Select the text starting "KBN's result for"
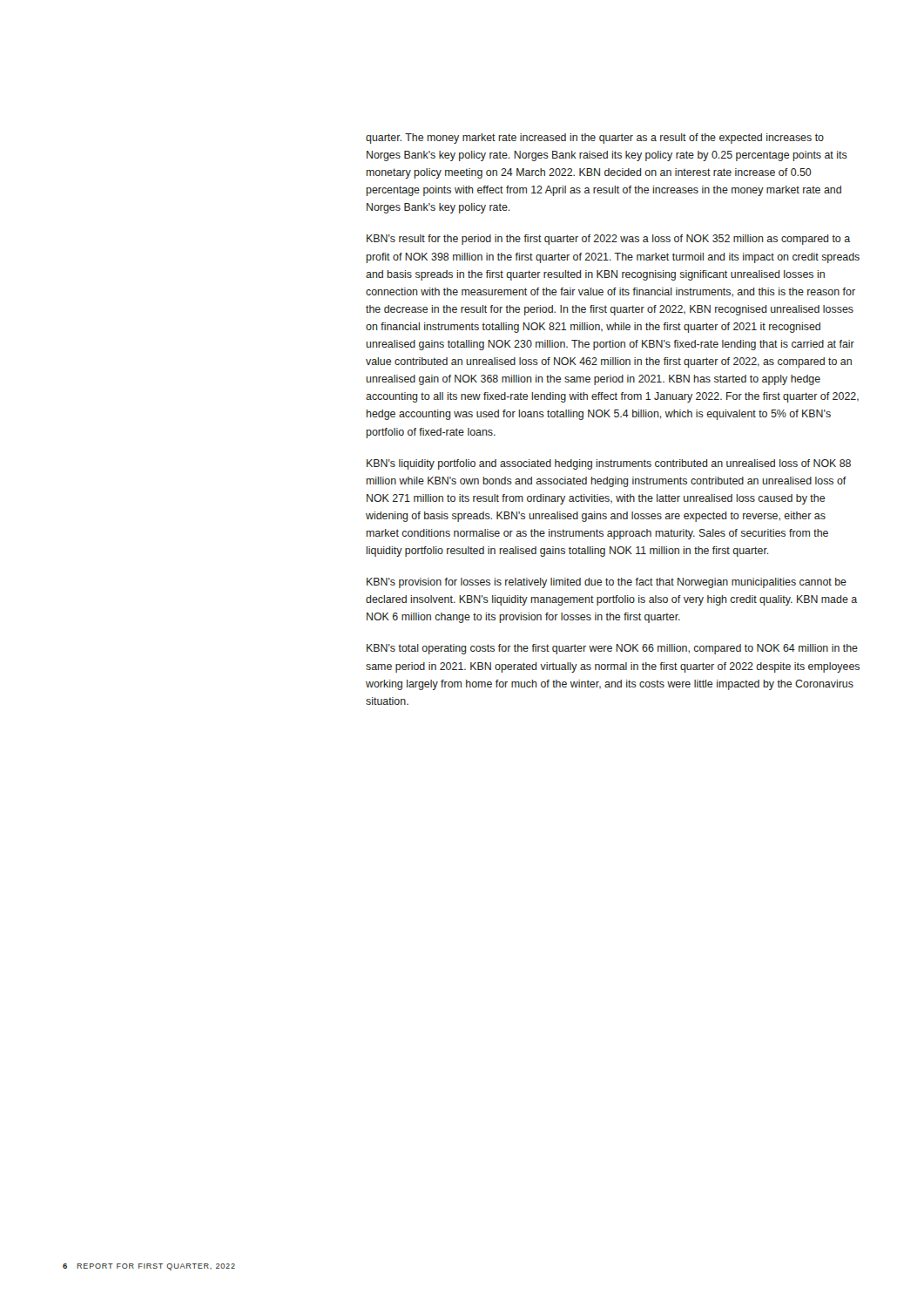This screenshot has height=1307, width=924. [613, 335]
